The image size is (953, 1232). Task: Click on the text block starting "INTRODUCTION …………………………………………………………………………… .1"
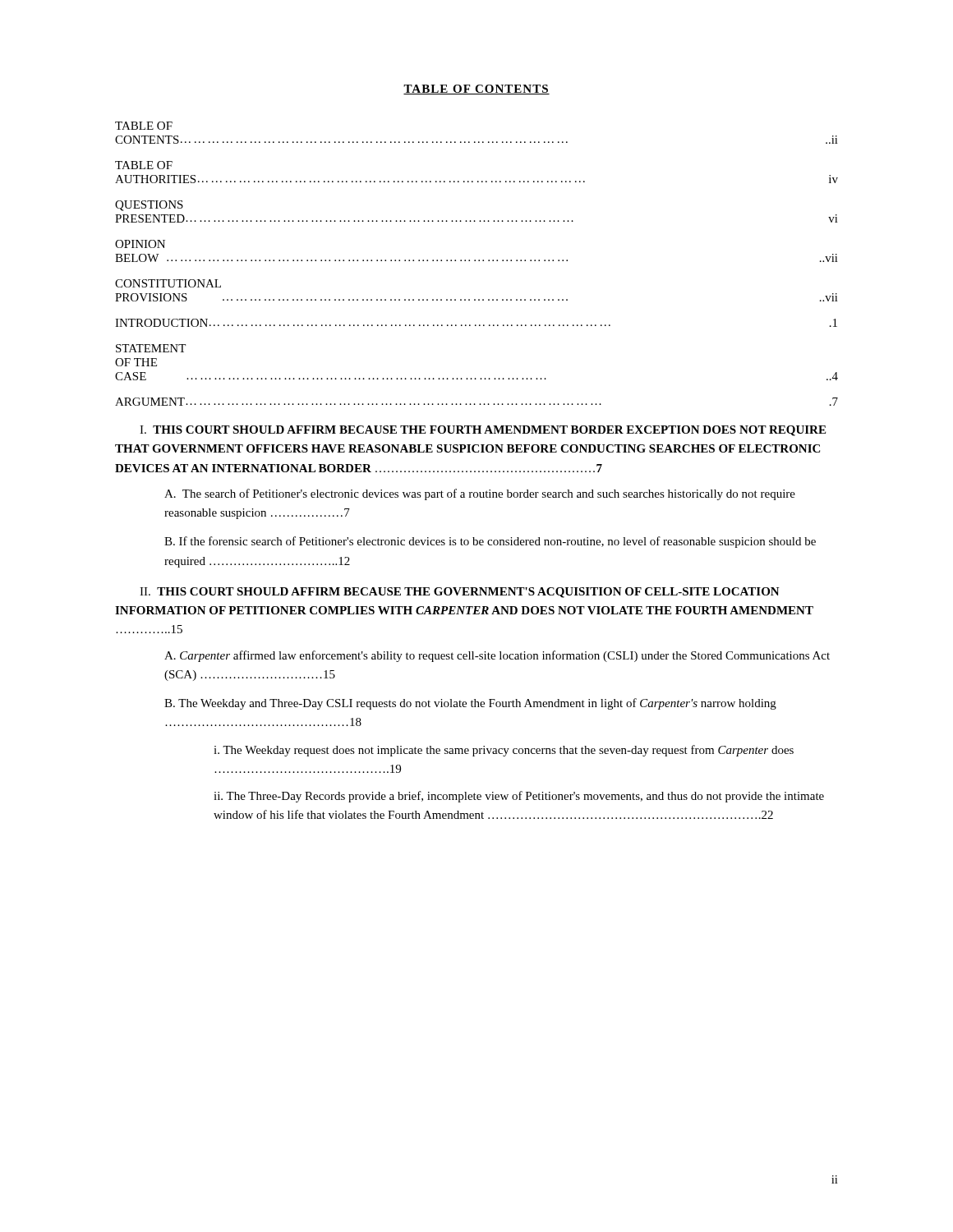click(x=476, y=323)
